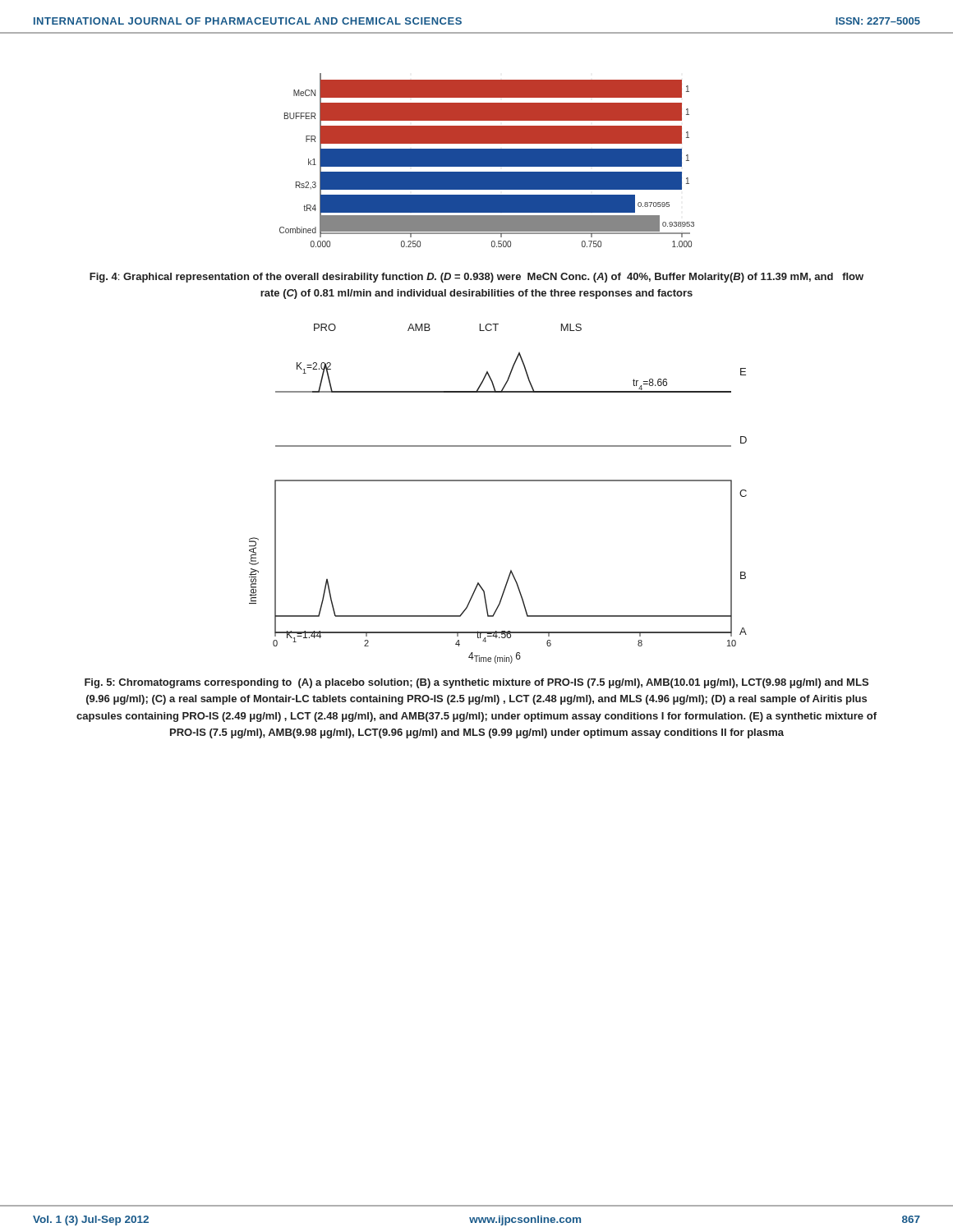
Task: Select the bar chart
Action: tap(476, 163)
